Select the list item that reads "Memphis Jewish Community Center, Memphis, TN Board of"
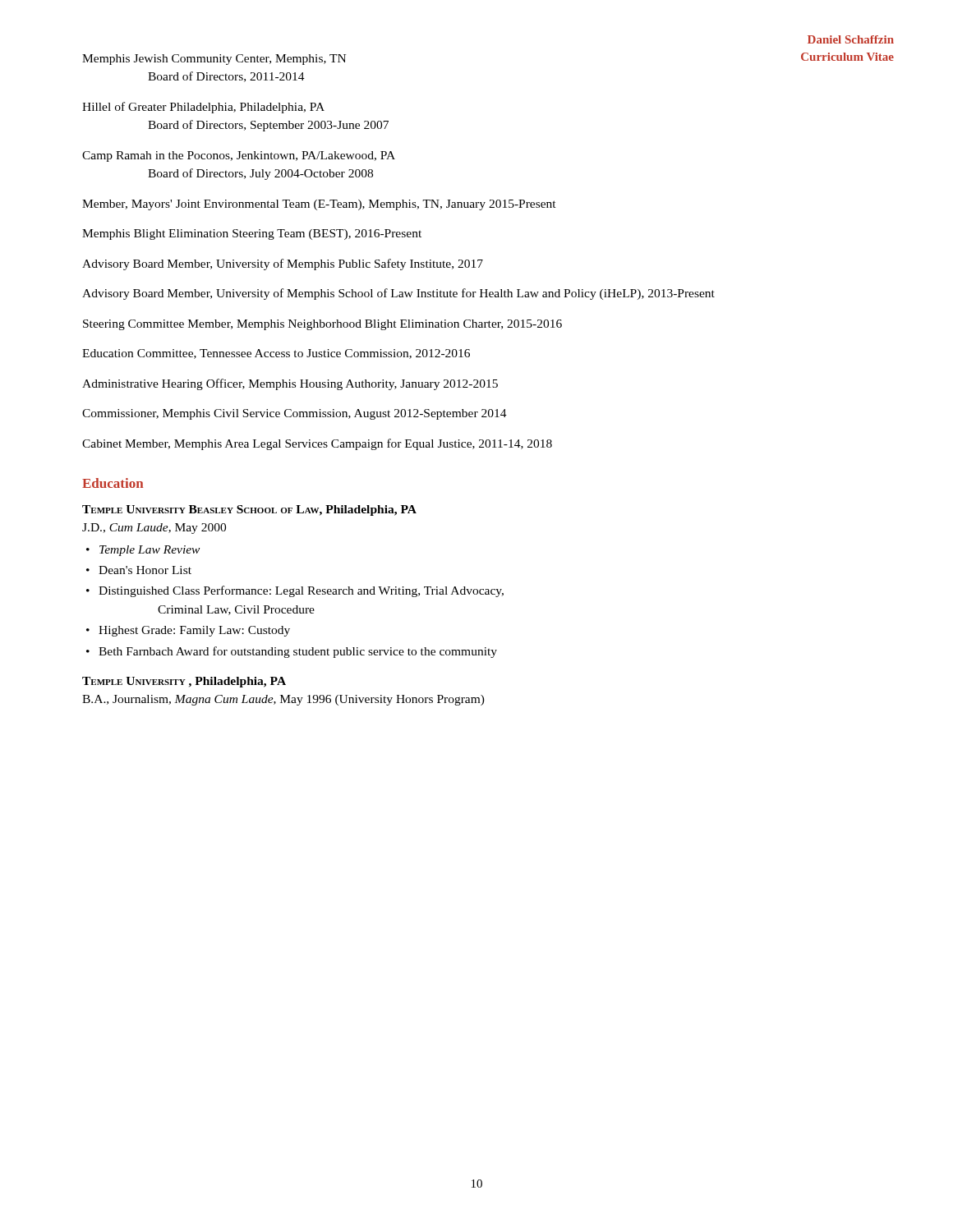This screenshot has height=1232, width=953. tap(216, 58)
